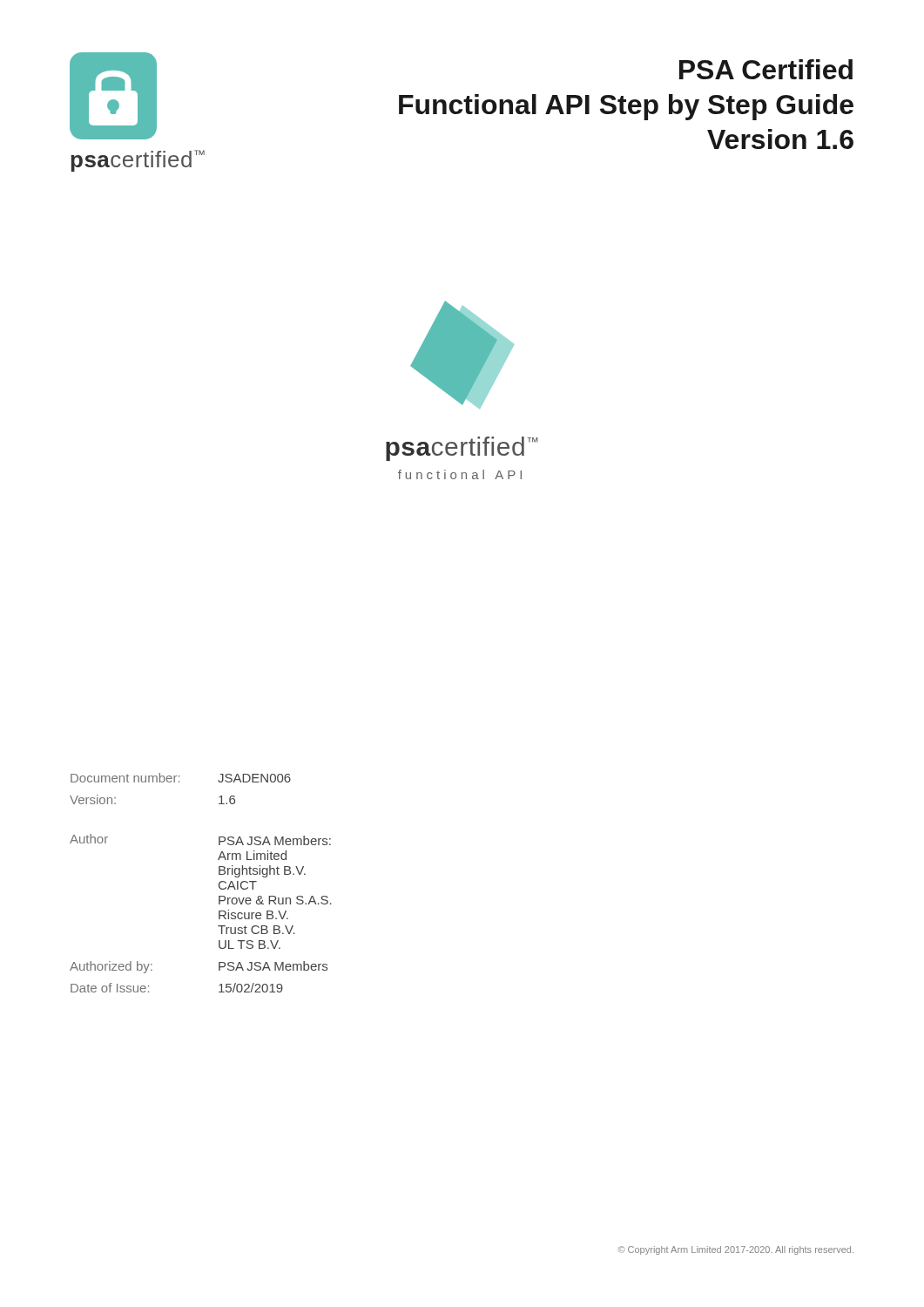Locate the table
924x1307 pixels.
pyautogui.click(x=331, y=883)
